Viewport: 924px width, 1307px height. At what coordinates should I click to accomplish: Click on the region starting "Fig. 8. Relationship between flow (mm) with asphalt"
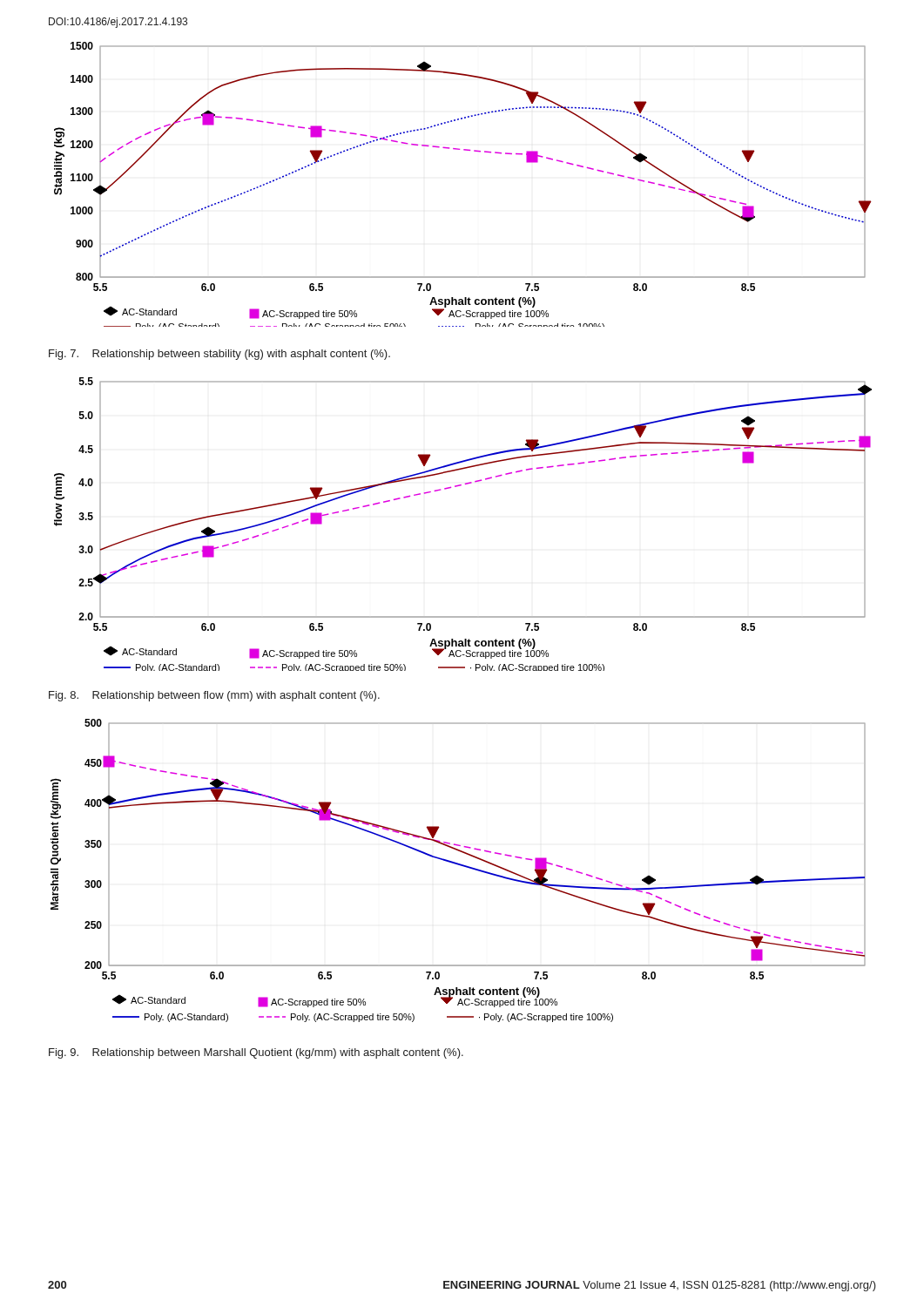point(214,695)
